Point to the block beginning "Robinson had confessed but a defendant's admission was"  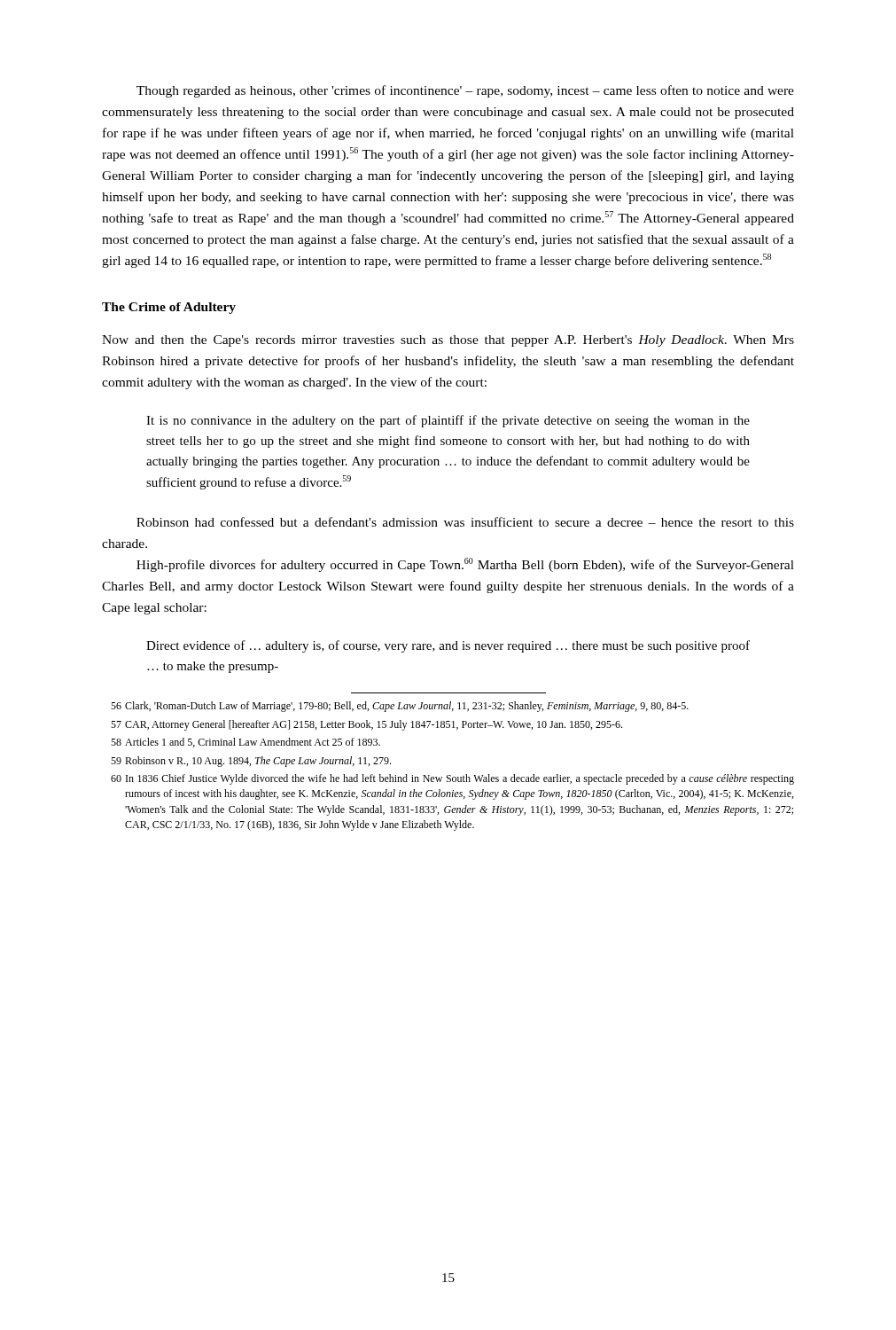[x=448, y=532]
